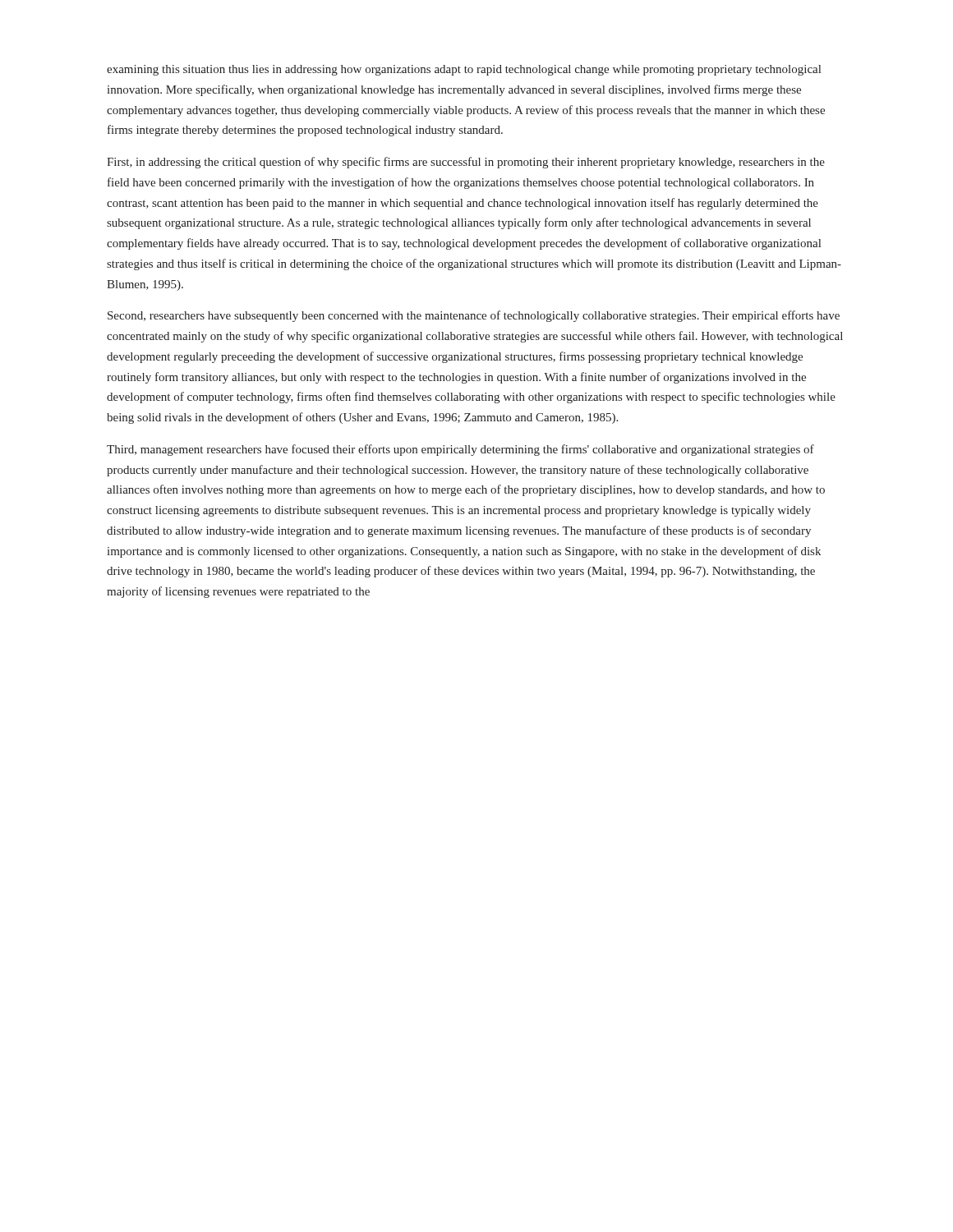Locate the element starting "Second, researchers have subsequently been concerned with"

475,366
